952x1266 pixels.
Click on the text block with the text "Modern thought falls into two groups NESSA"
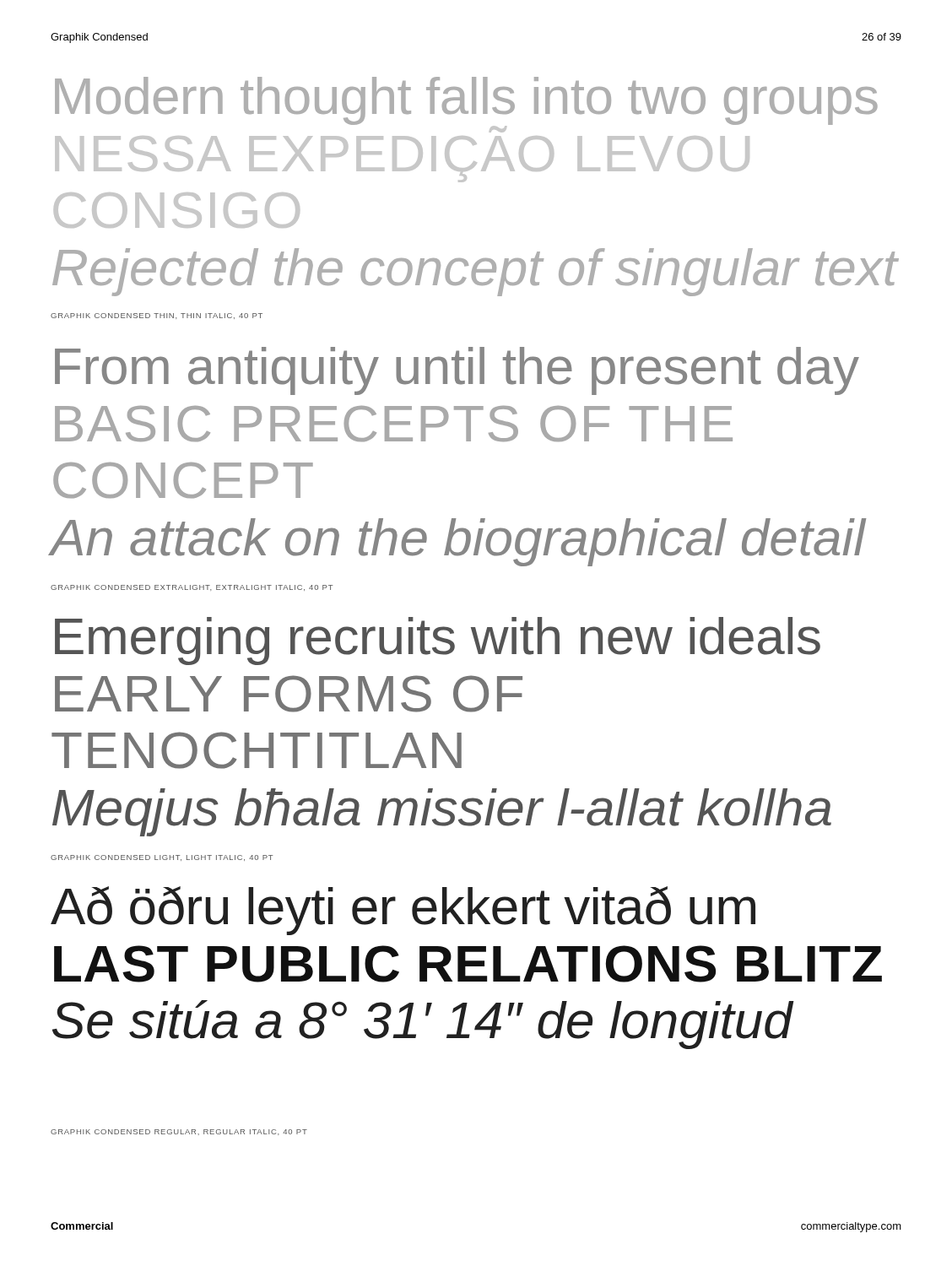(x=476, y=182)
